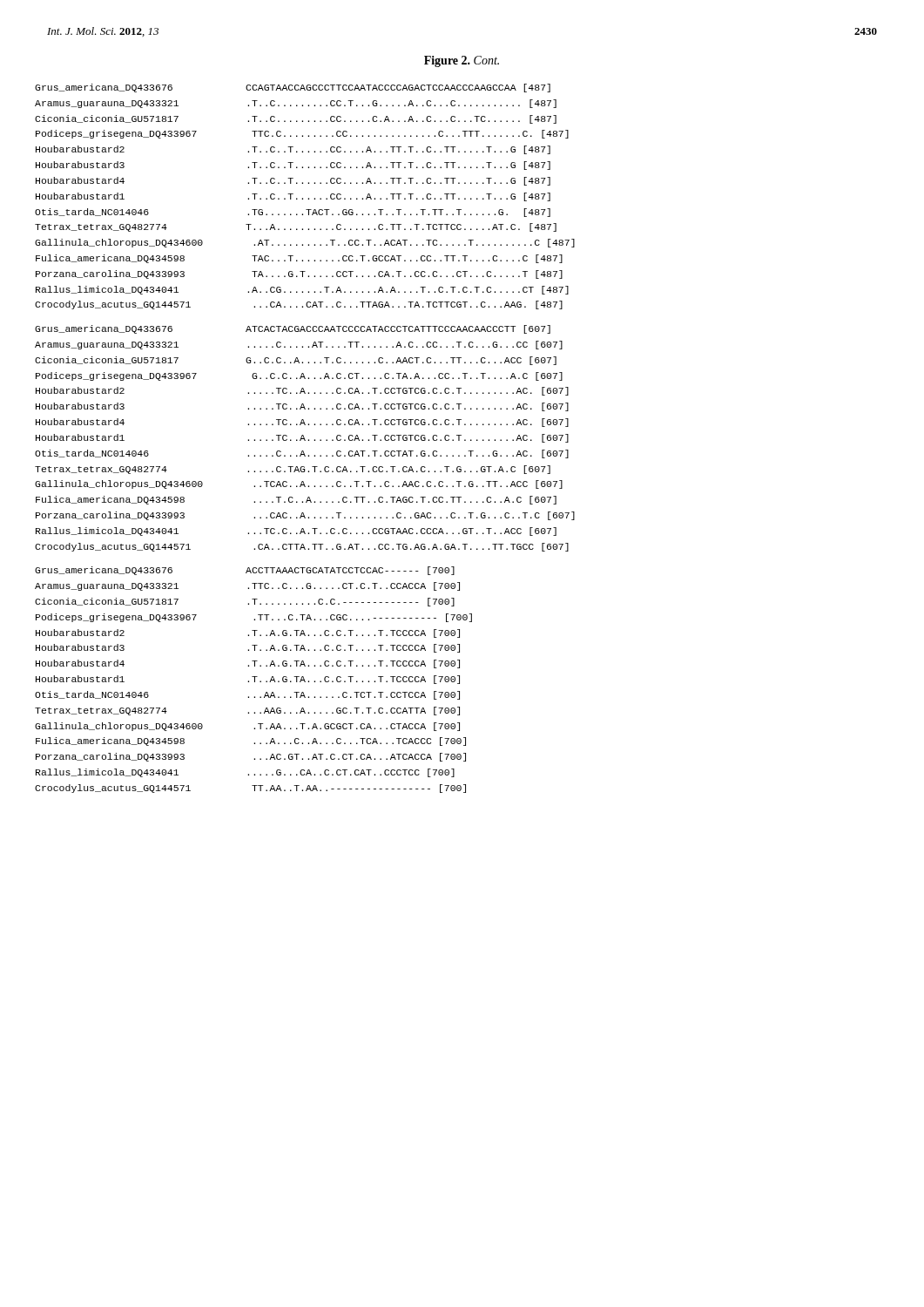Where is the passage that starts "Grus_americana_DQ433676 CCAGTAACCAGCCCTTCCAATACCCCAGACTCCAACCCAAGCCAA [487] Aramus_guarauna_DQ433321 .T..C.........CC.T...G.....A..C...C..........."?
This screenshot has height=1307, width=924.
(x=462, y=438)
